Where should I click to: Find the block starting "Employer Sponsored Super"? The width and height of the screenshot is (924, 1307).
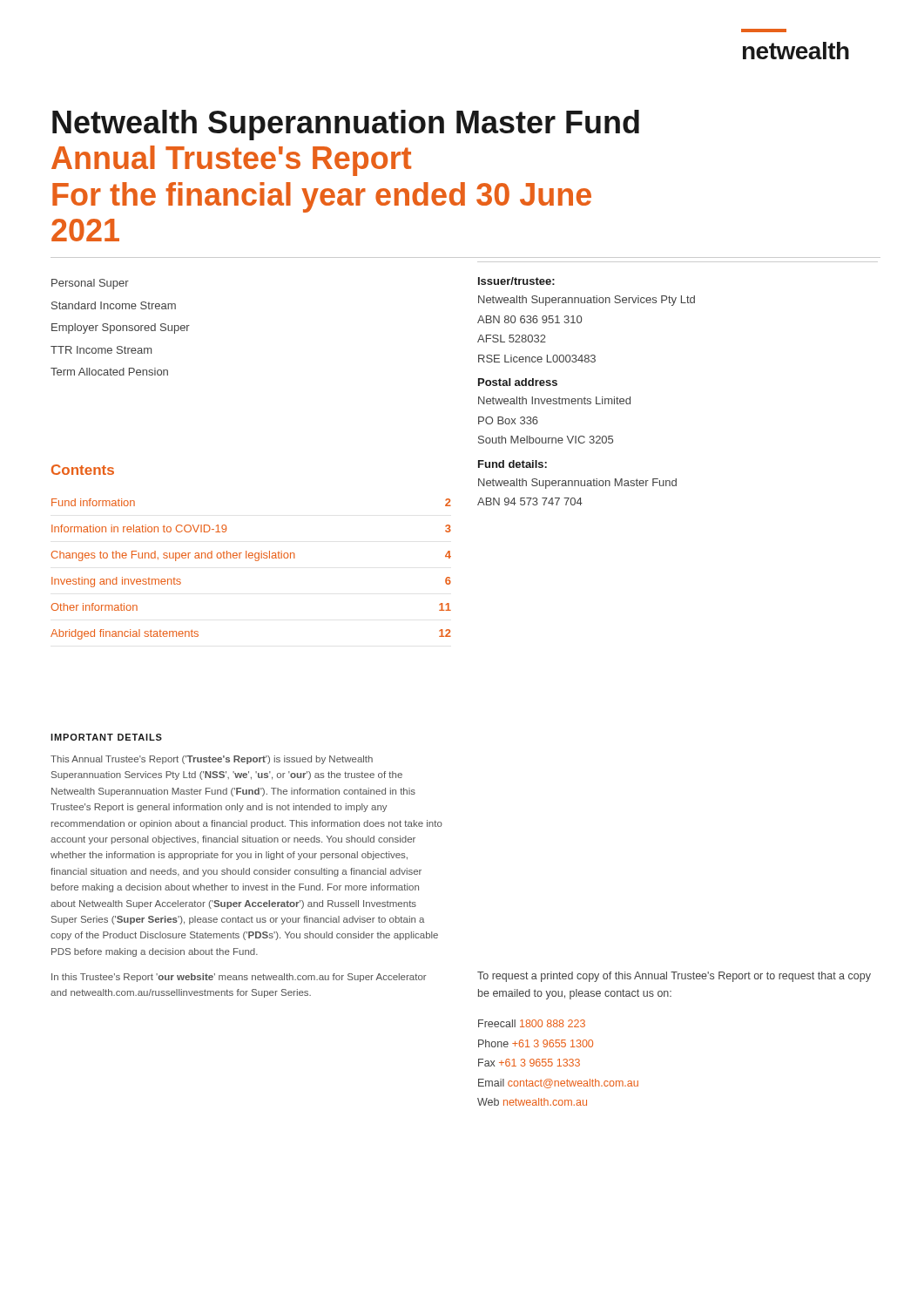coord(120,327)
